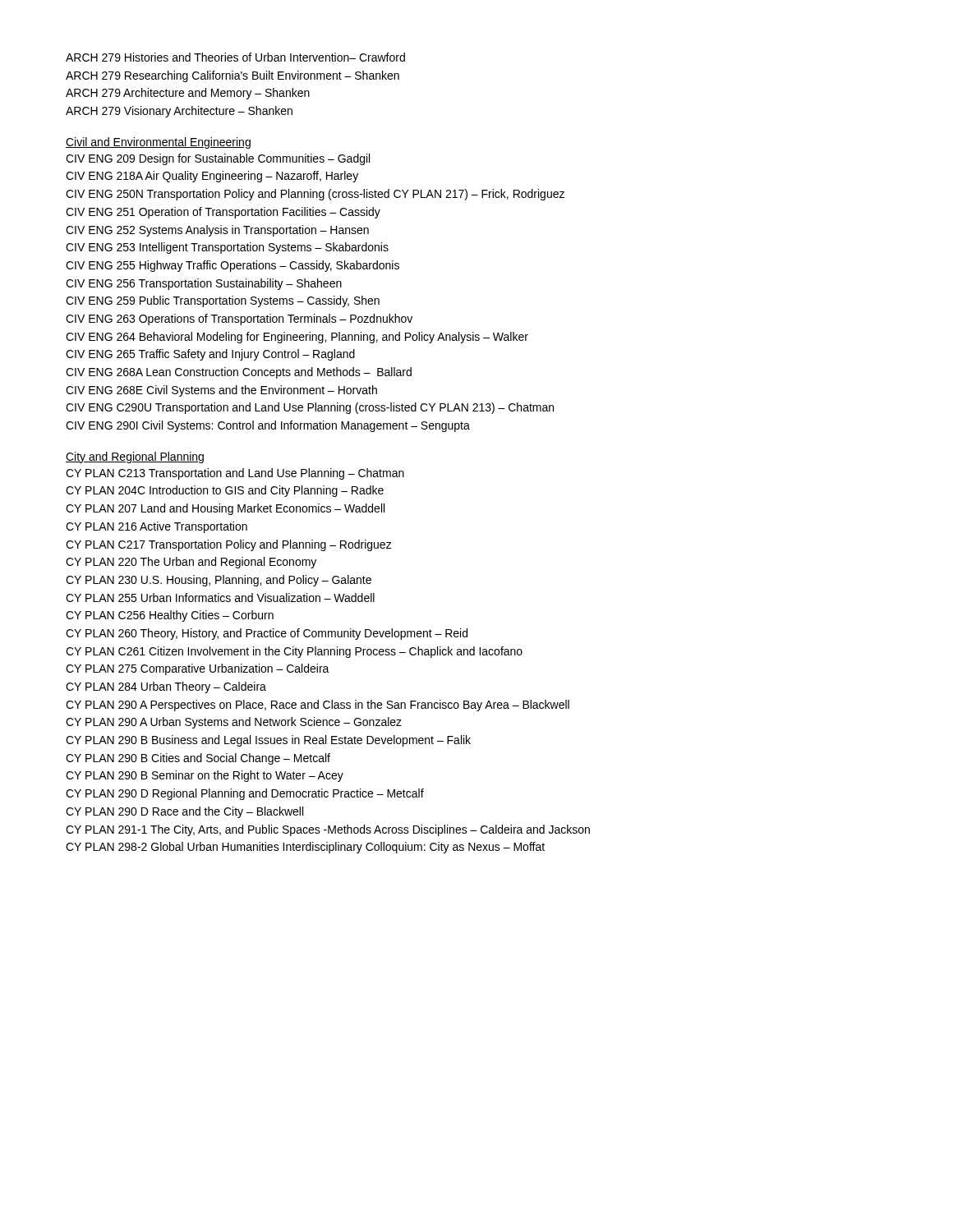Locate the list item with the text "CY PLAN 284 Urban Theory – Caldeira"

[x=166, y=687]
